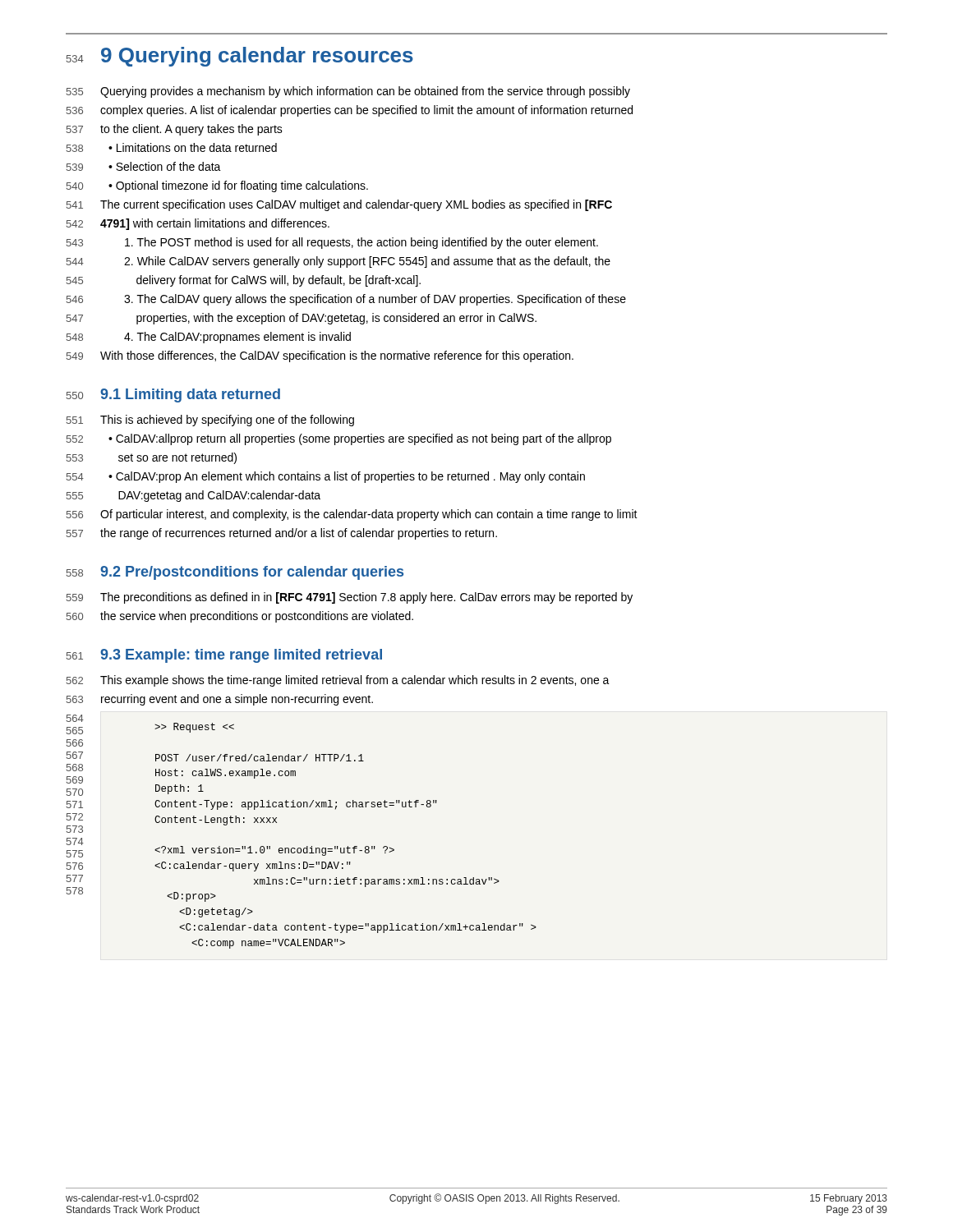This screenshot has height=1232, width=953.
Task: Click on the block starting "534 9 Querying calendar"
Action: tap(240, 55)
